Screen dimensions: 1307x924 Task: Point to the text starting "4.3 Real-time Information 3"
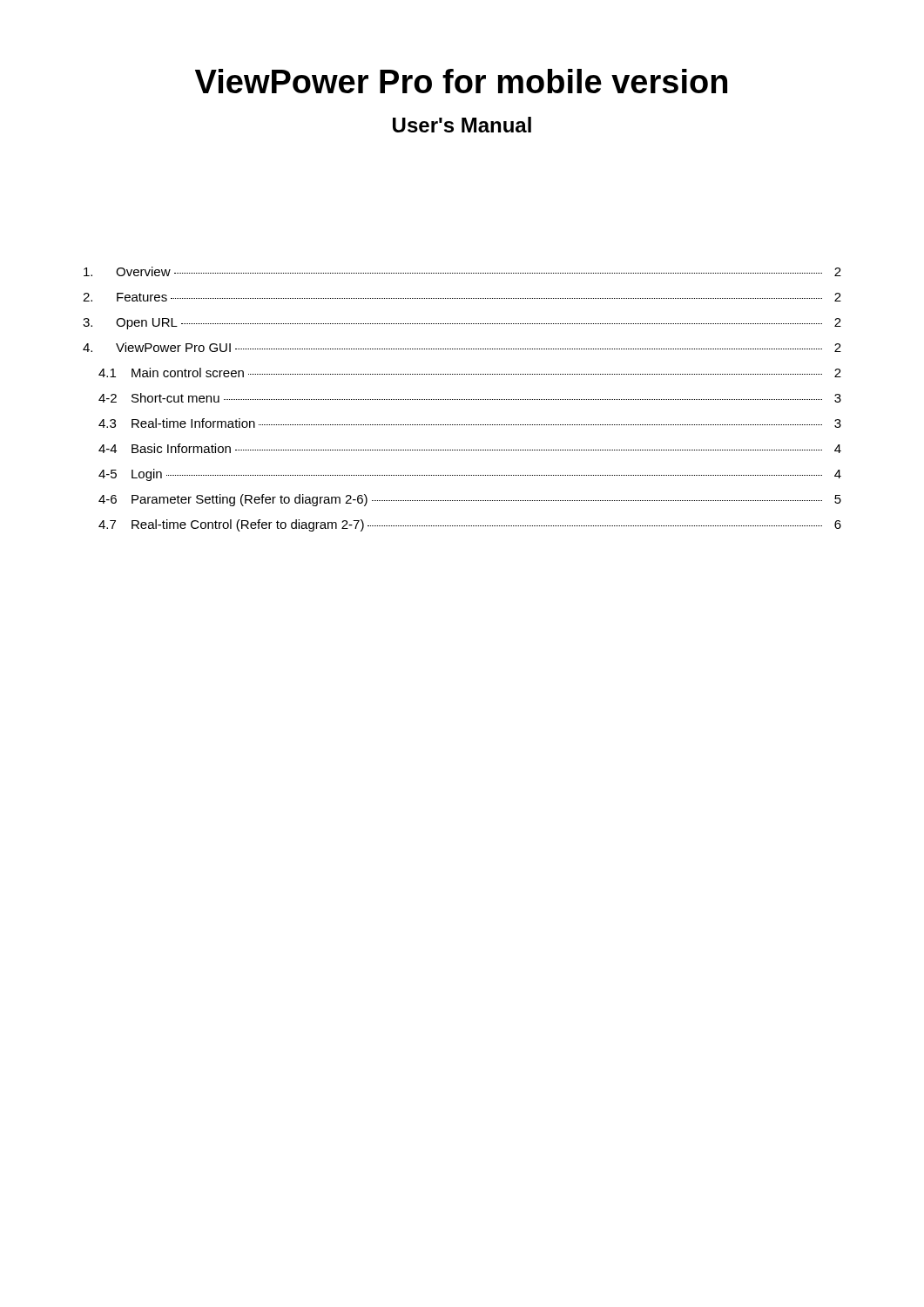[462, 423]
